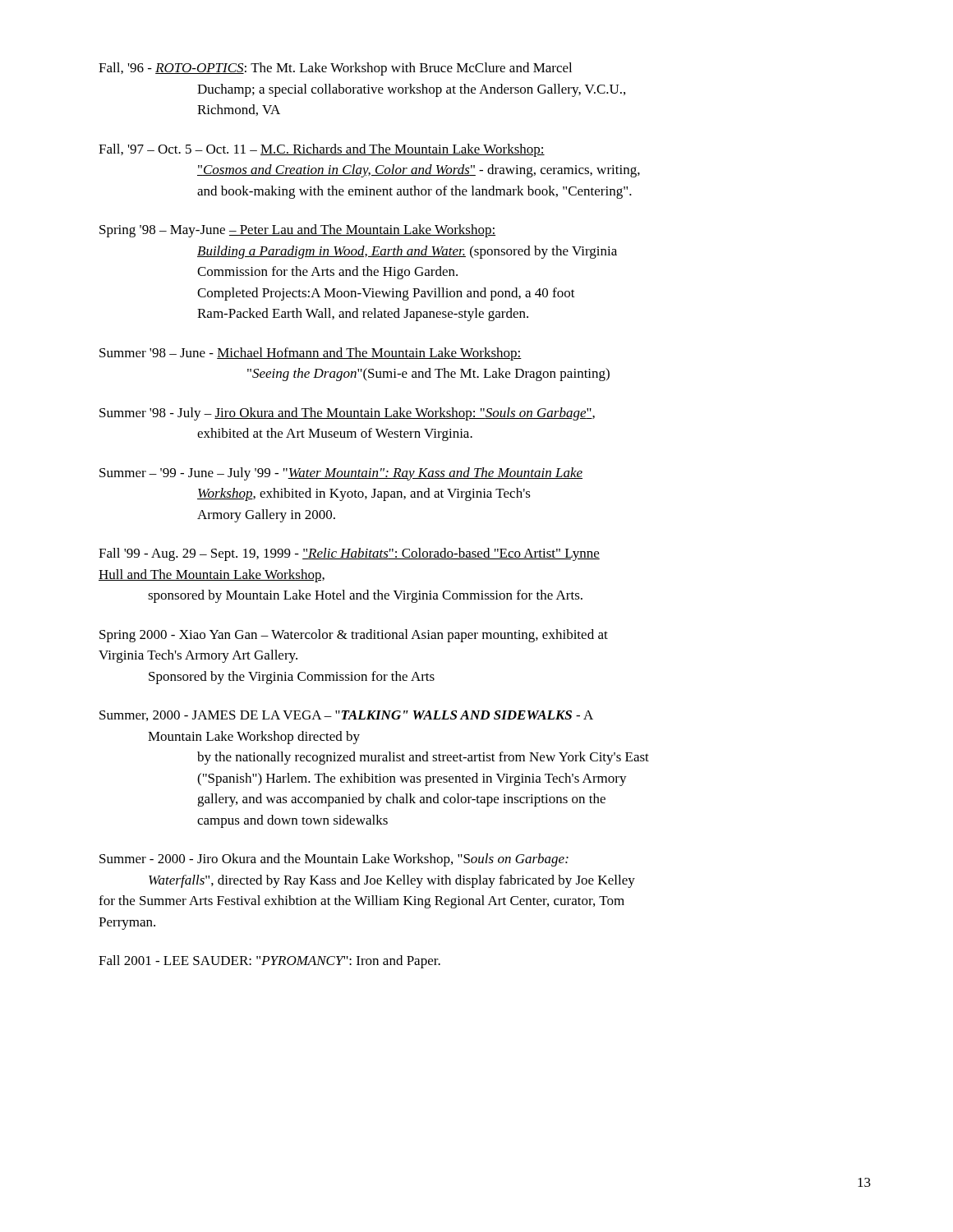Locate the list item that reads "Summer '98 – June - Michael Hofmann and"
The height and width of the screenshot is (1232, 953).
pyautogui.click(x=485, y=364)
